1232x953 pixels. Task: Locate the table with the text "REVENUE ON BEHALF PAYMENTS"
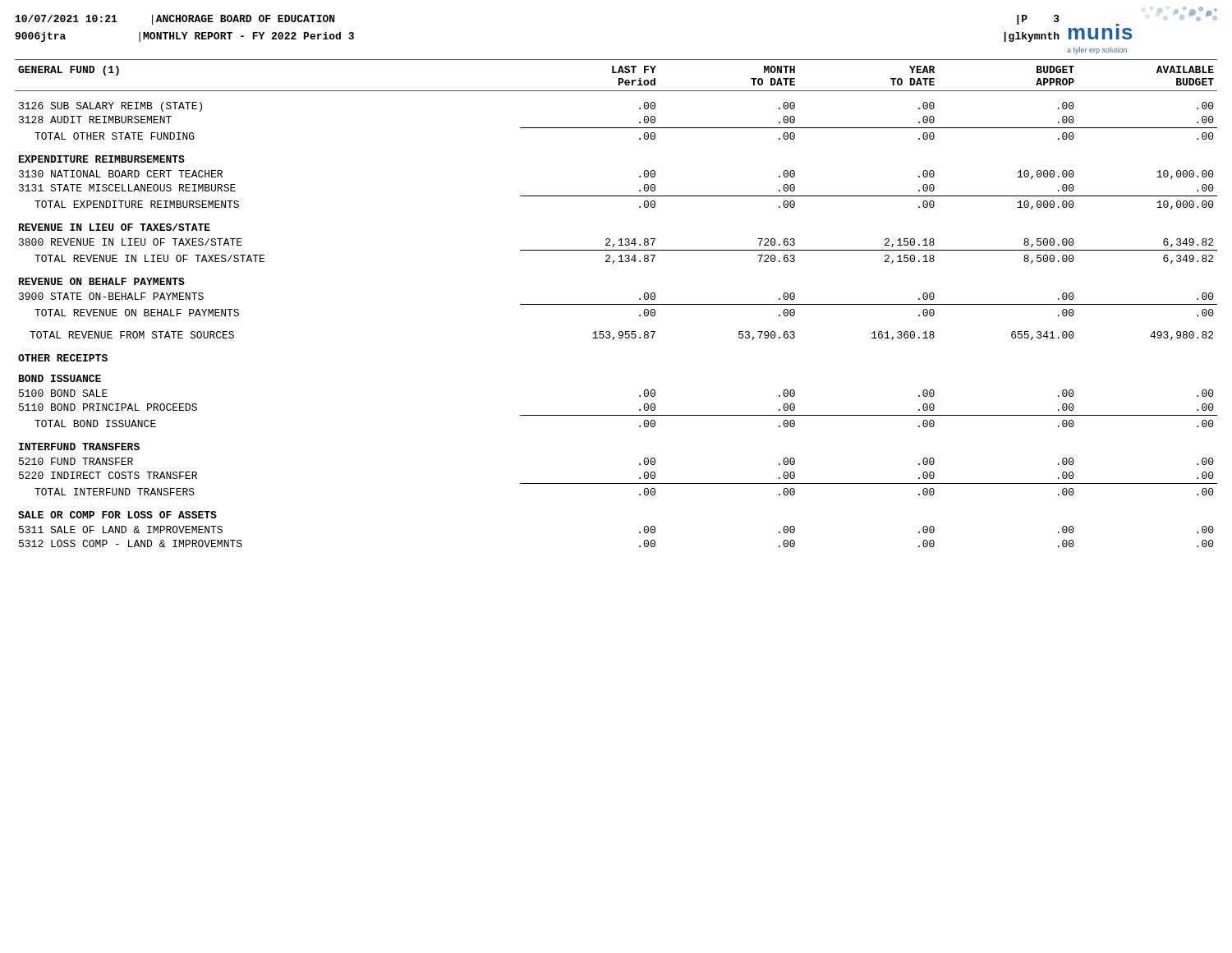coord(616,307)
